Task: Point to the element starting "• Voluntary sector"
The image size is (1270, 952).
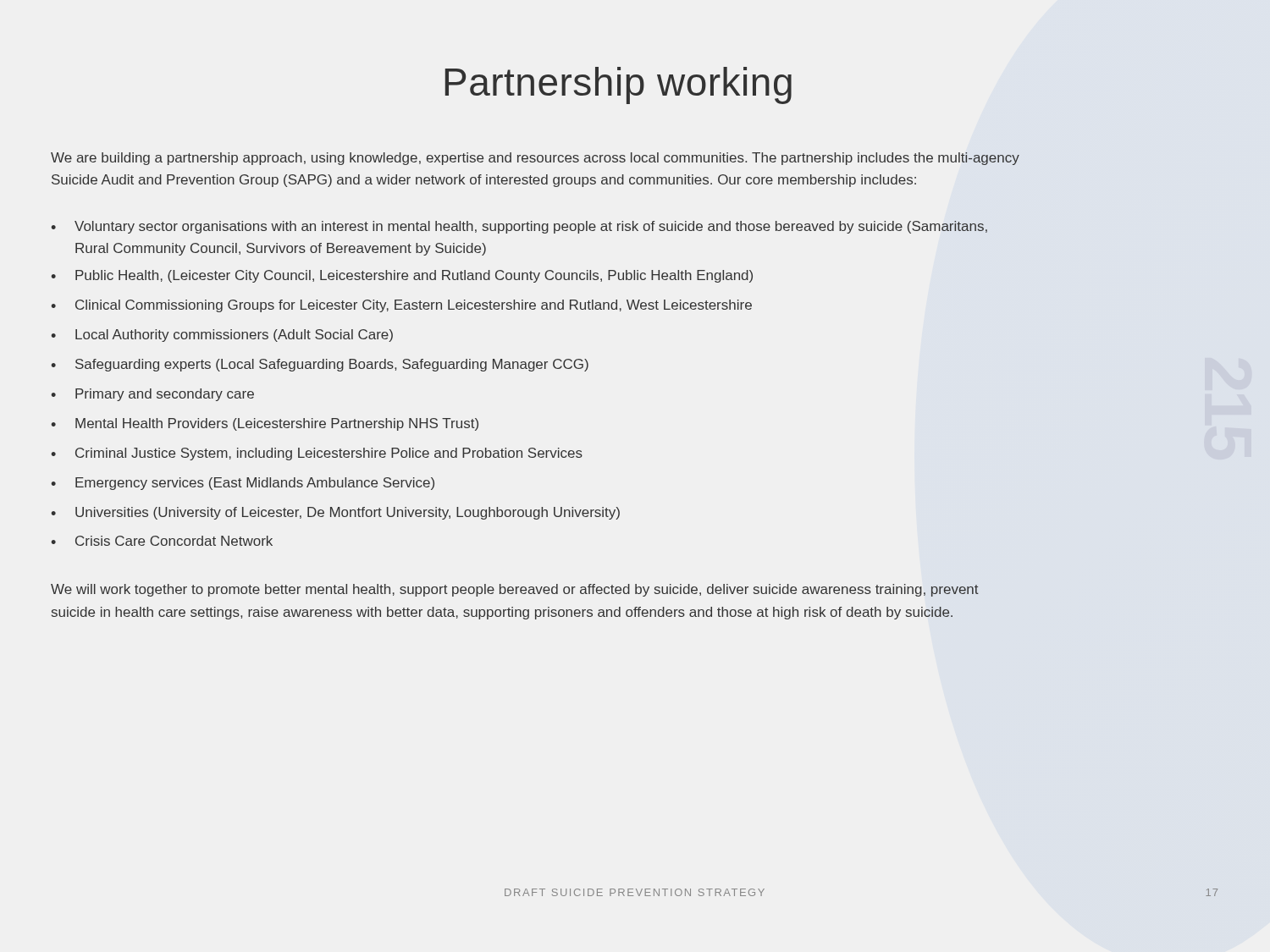Action: pos(538,238)
